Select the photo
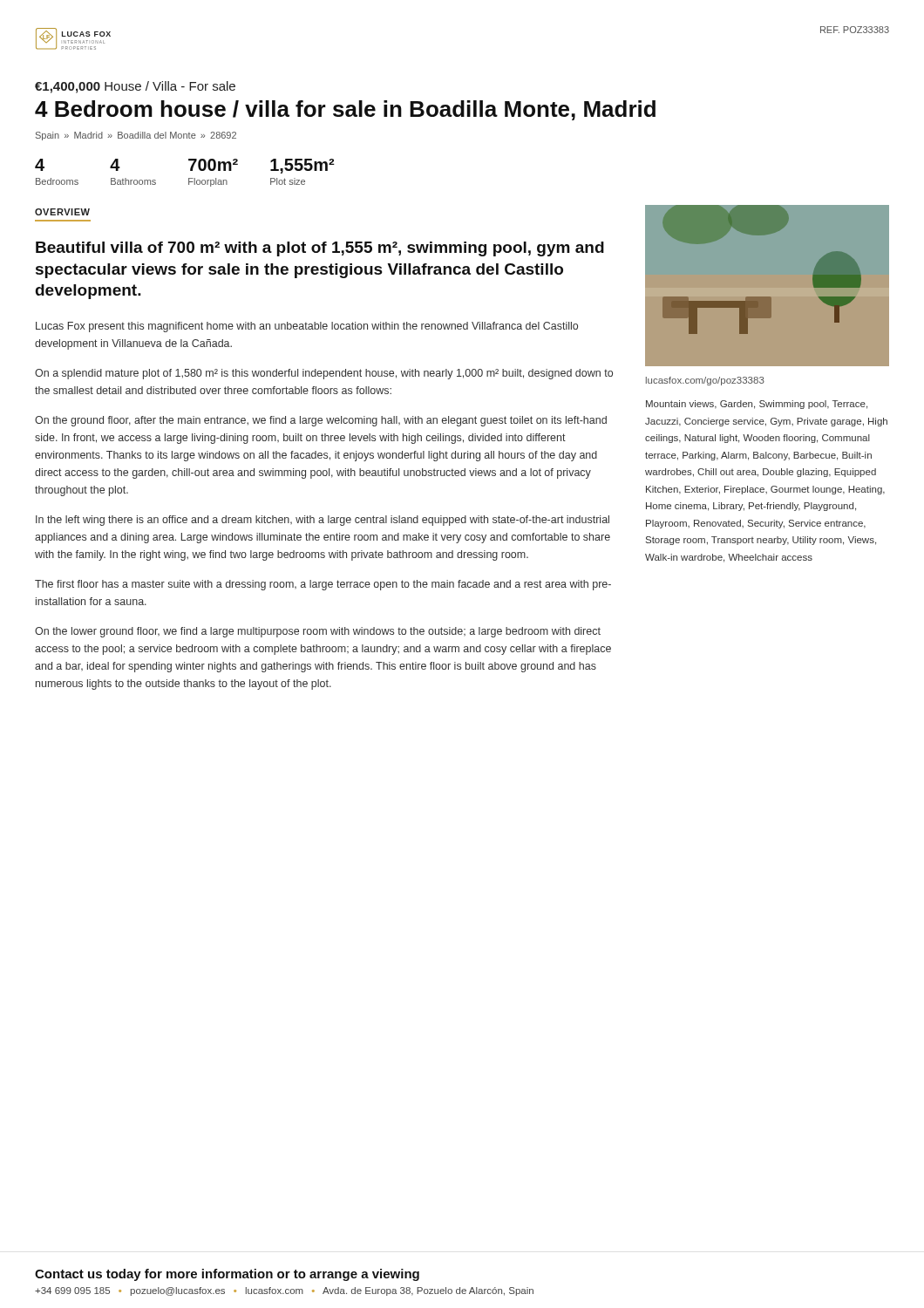 [x=767, y=286]
